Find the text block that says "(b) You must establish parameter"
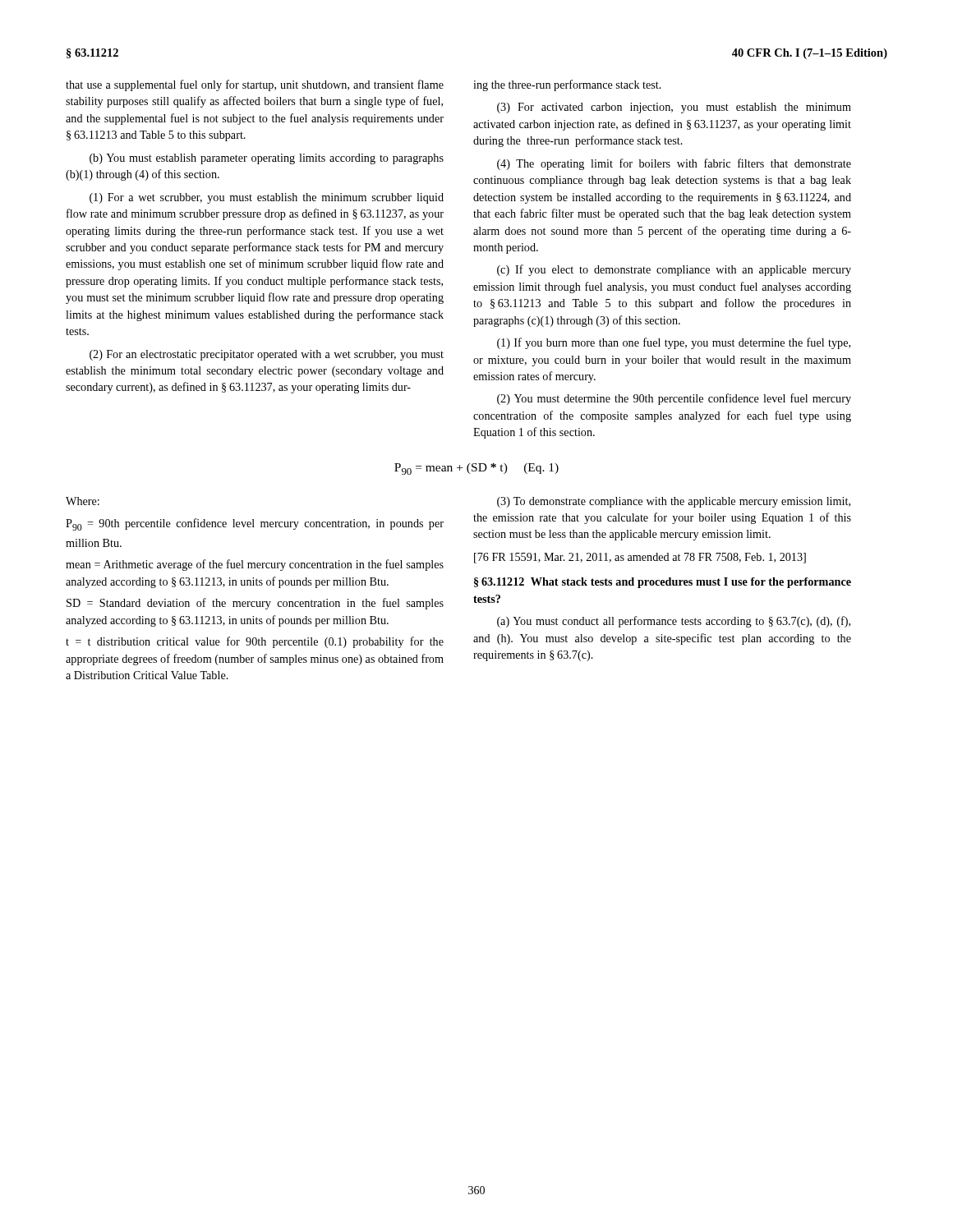Viewport: 953px width, 1232px height. [255, 166]
